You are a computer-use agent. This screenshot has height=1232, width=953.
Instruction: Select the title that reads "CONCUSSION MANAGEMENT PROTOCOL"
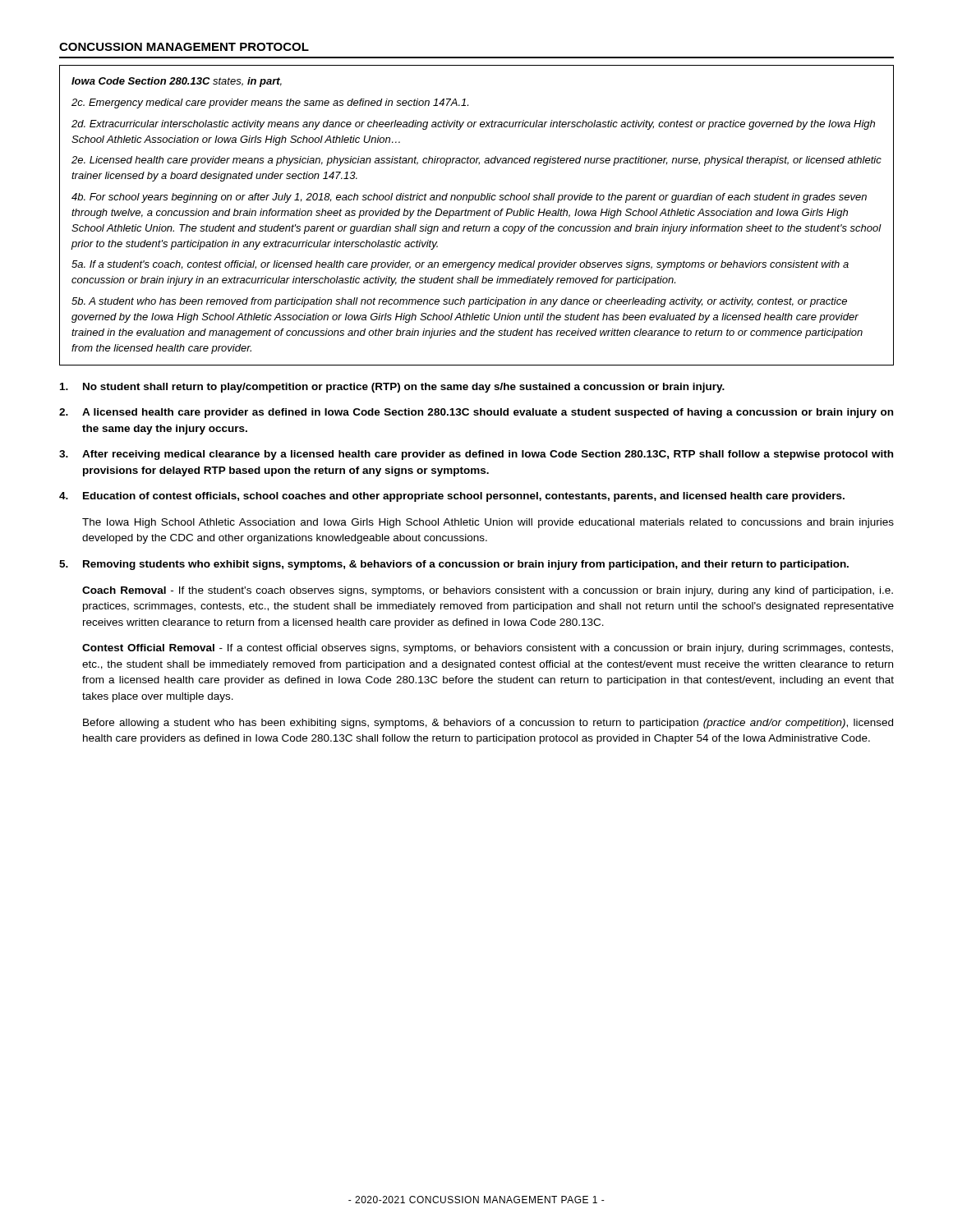pyautogui.click(x=184, y=46)
